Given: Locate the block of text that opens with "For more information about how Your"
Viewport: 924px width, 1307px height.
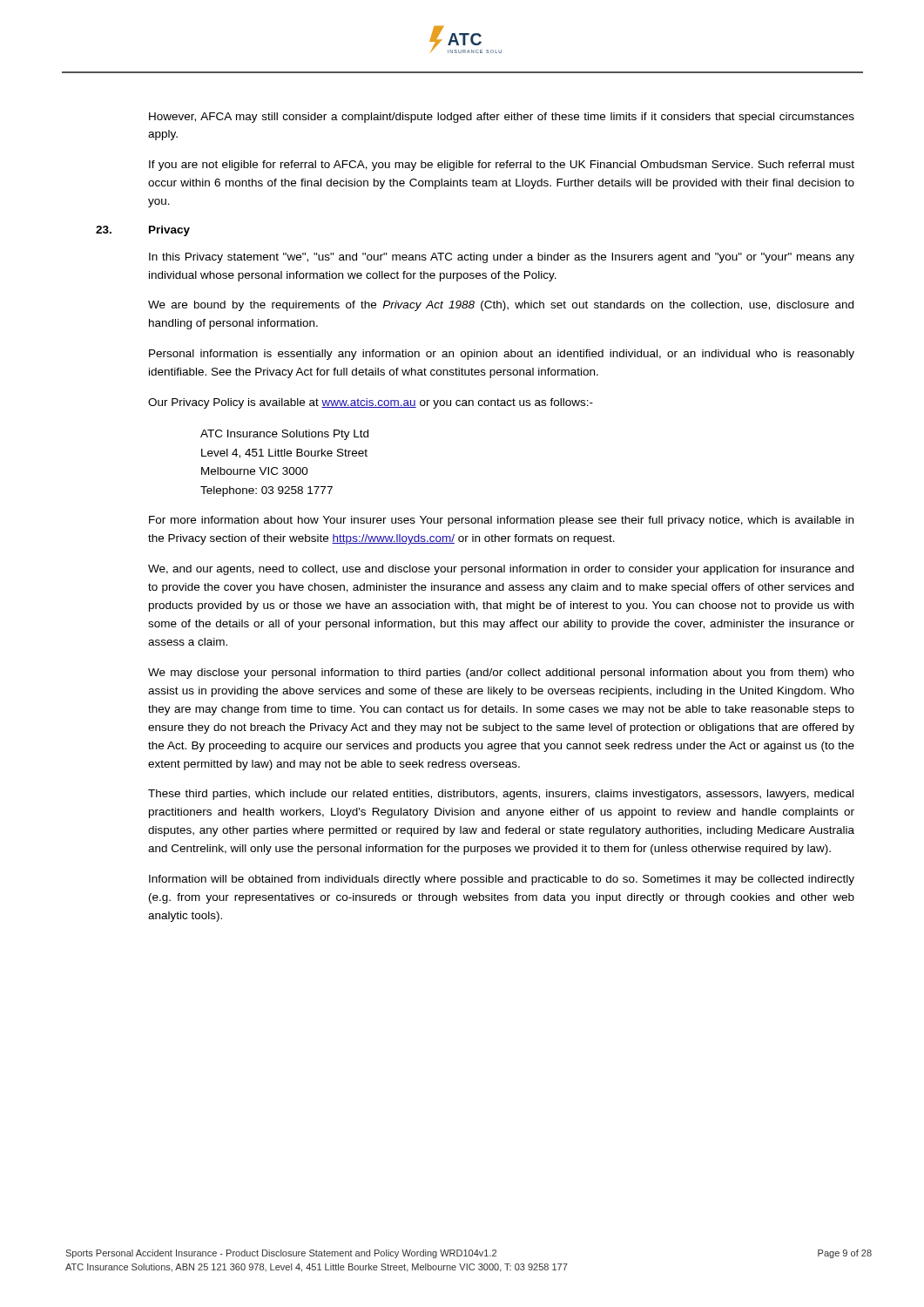Looking at the screenshot, I should tap(501, 530).
